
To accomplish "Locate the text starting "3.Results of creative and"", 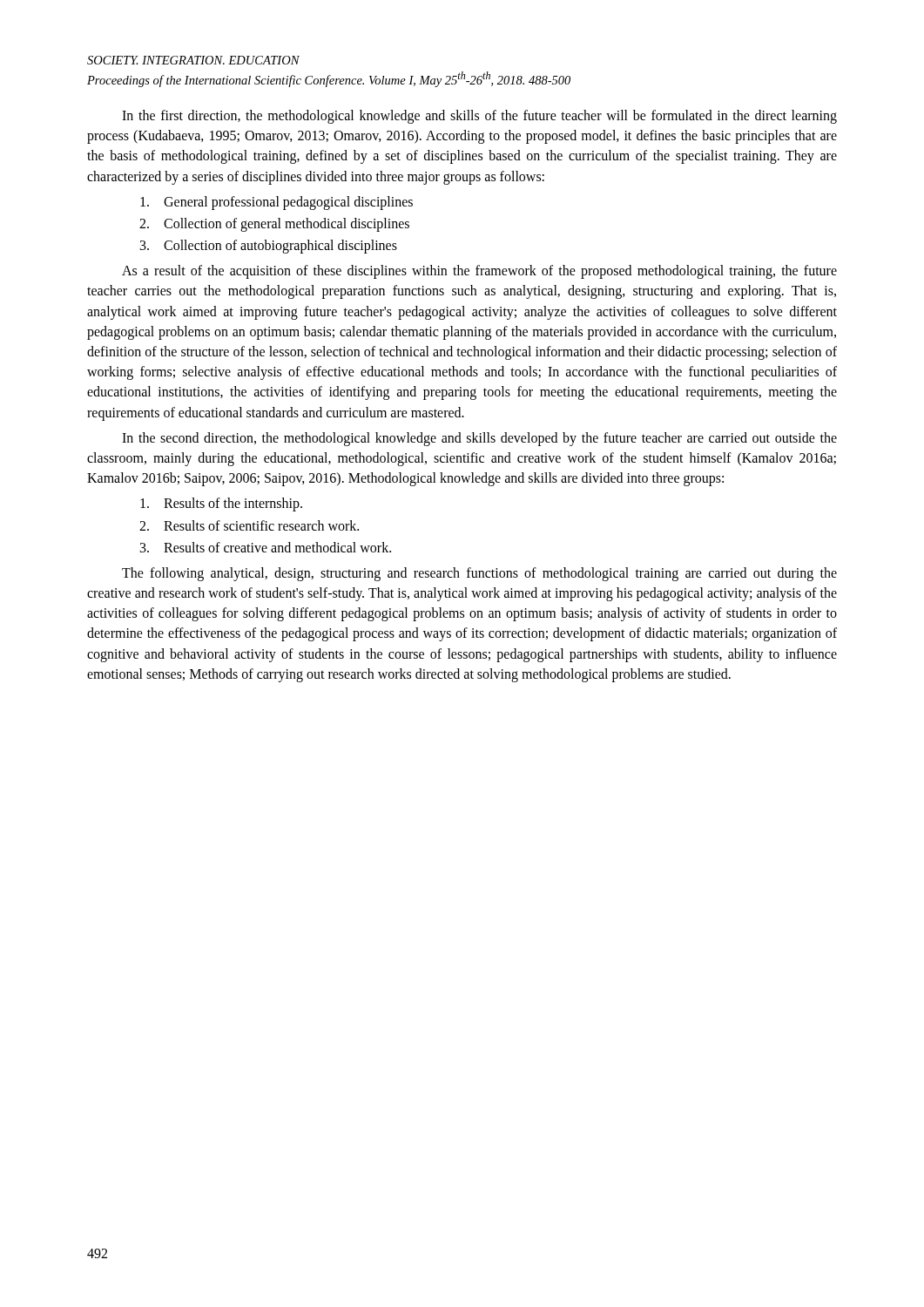I will click(x=266, y=547).
